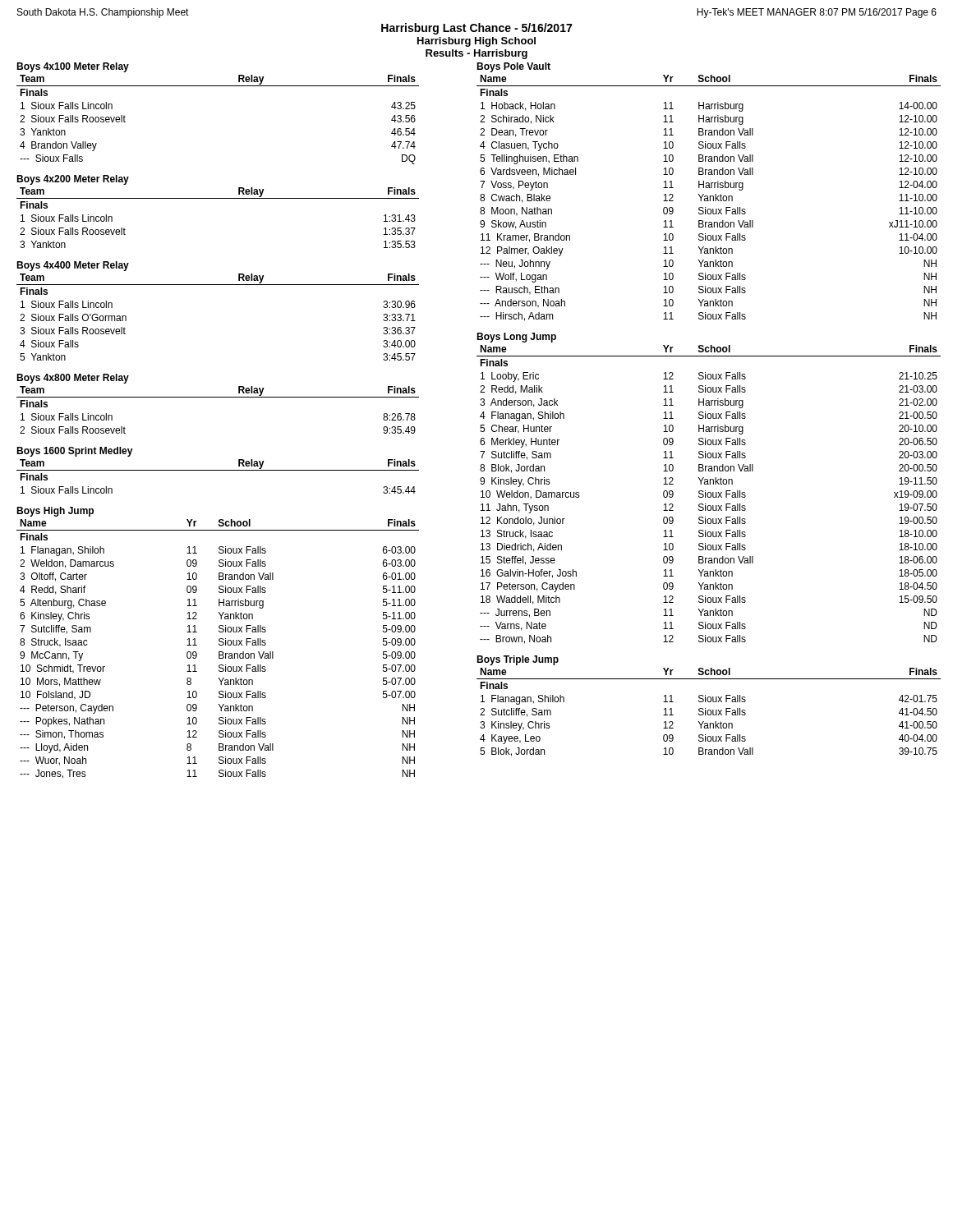Viewport: 953px width, 1232px height.
Task: Locate the table with the text "4 Brandon Valley"
Action: (218, 119)
